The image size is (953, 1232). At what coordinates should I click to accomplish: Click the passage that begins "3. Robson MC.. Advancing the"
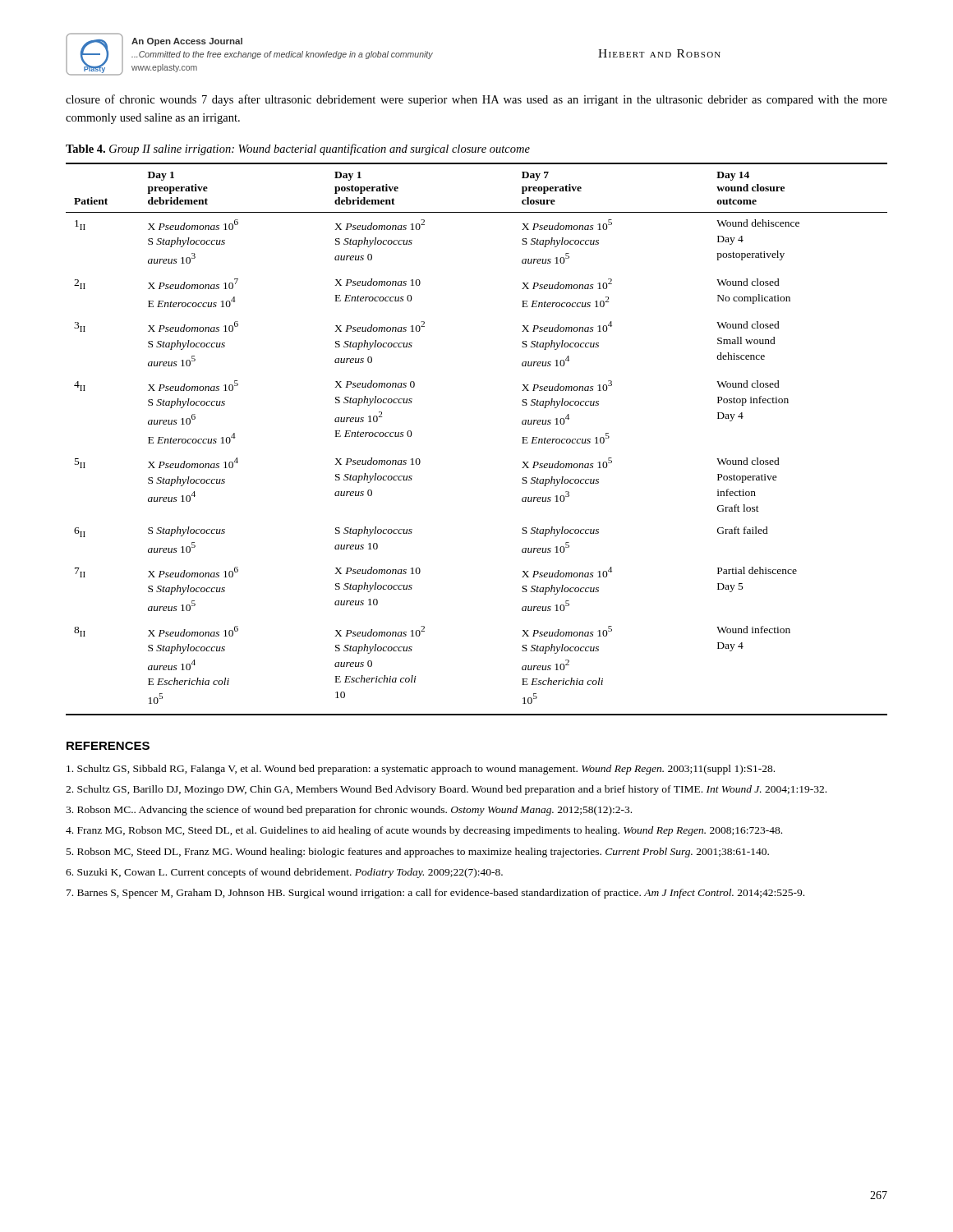tap(349, 810)
